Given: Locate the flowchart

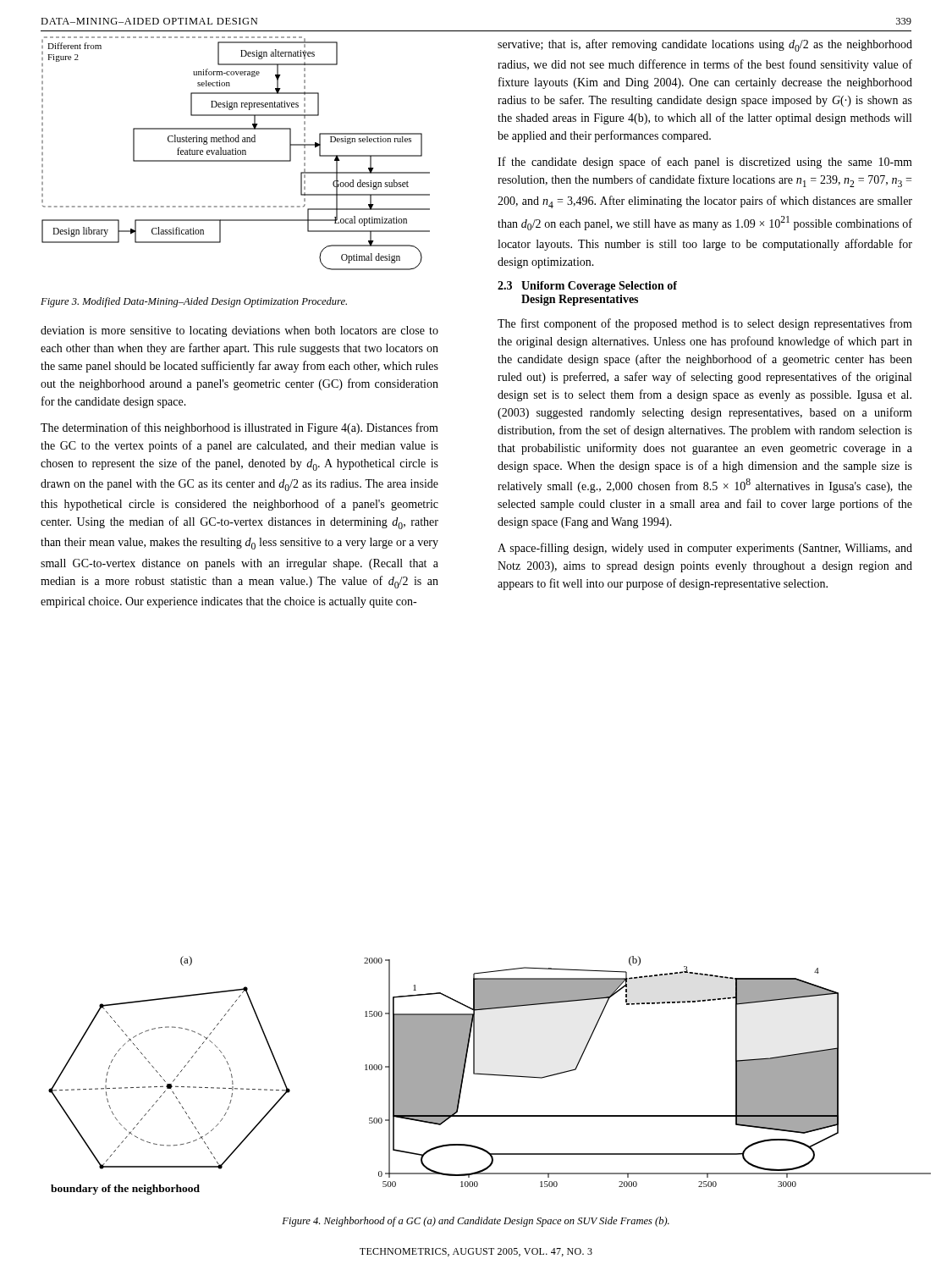Looking at the screenshot, I should point(235,163).
